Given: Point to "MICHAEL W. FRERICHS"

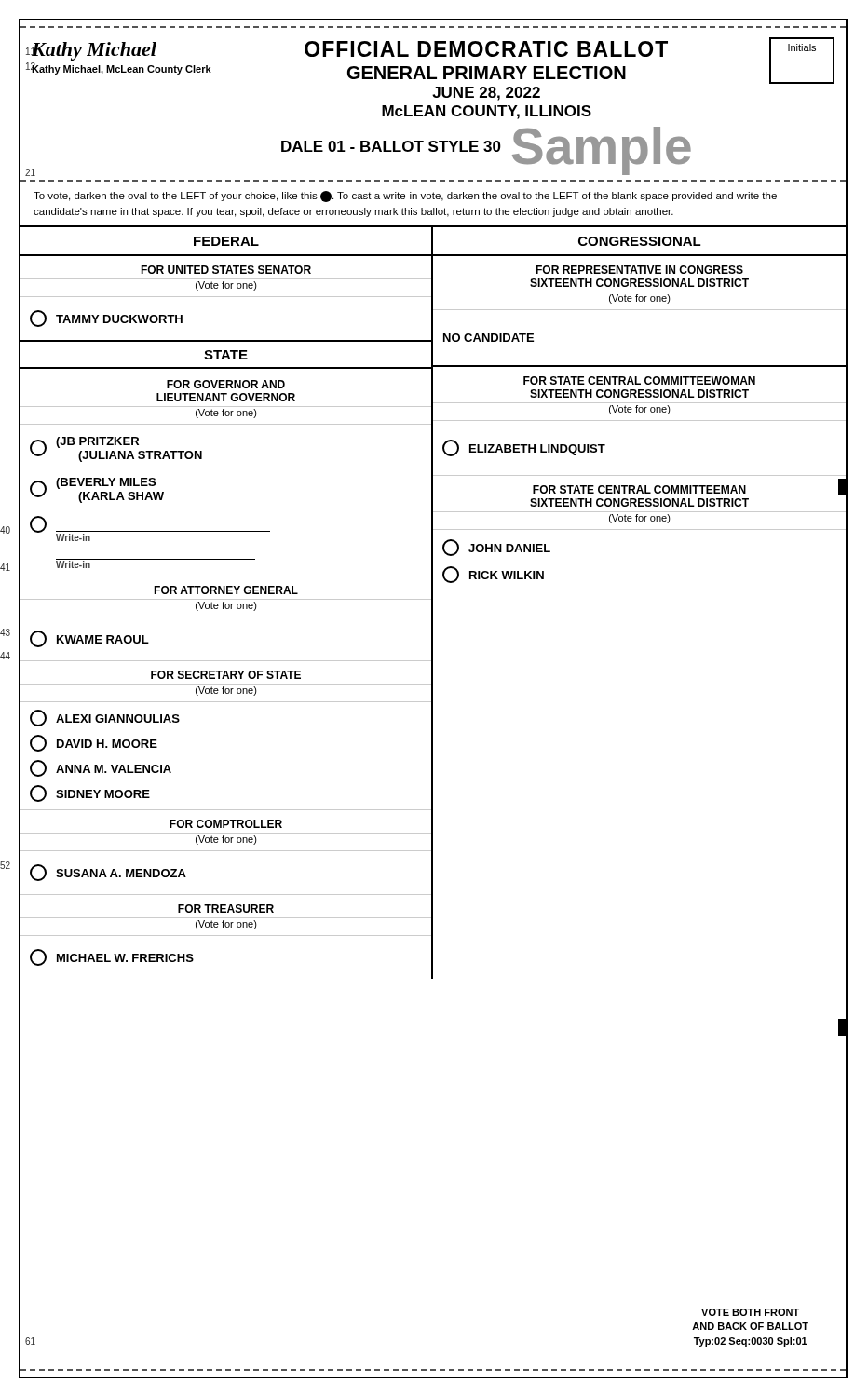Looking at the screenshot, I should point(112,958).
